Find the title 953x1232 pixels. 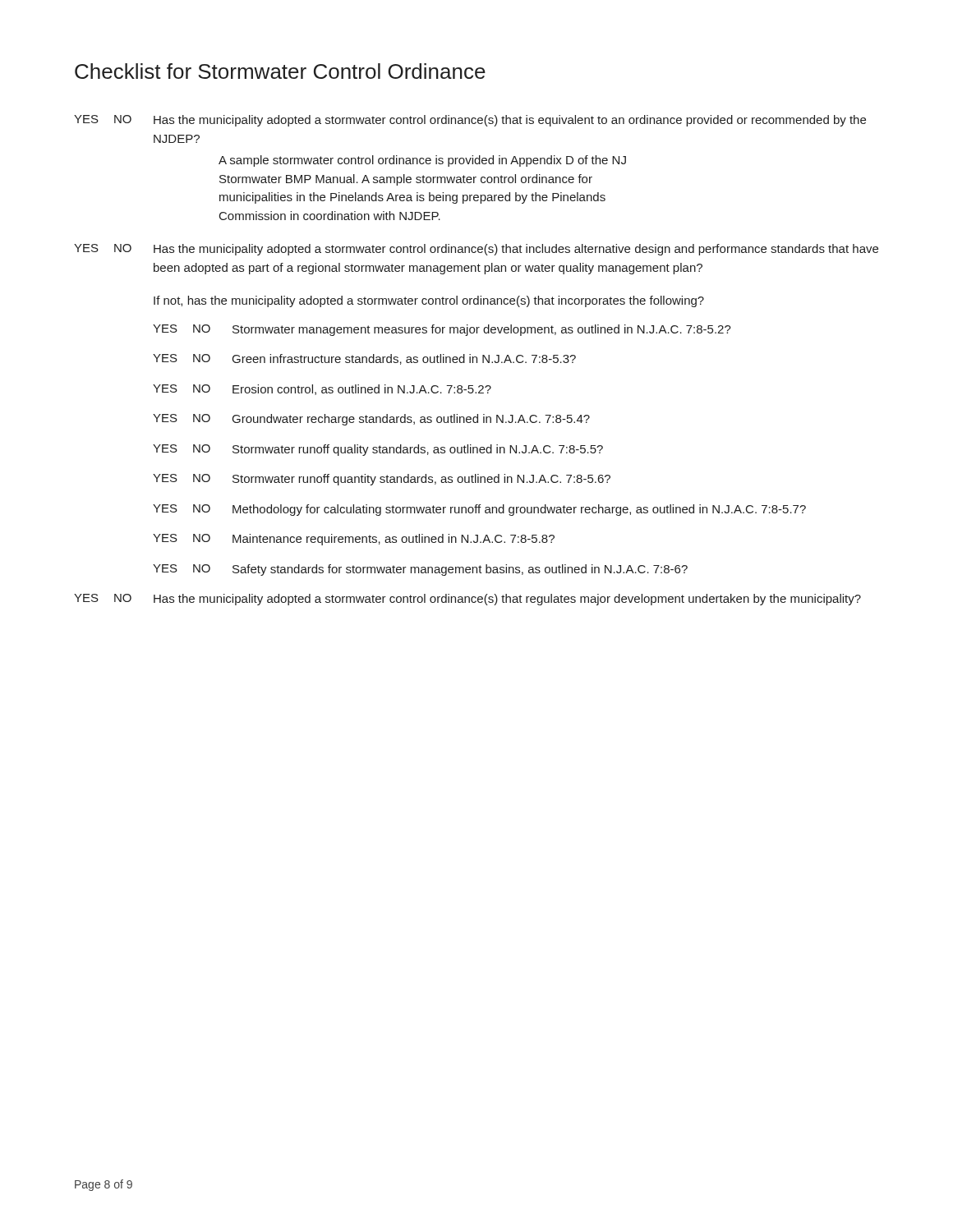pyautogui.click(x=280, y=71)
